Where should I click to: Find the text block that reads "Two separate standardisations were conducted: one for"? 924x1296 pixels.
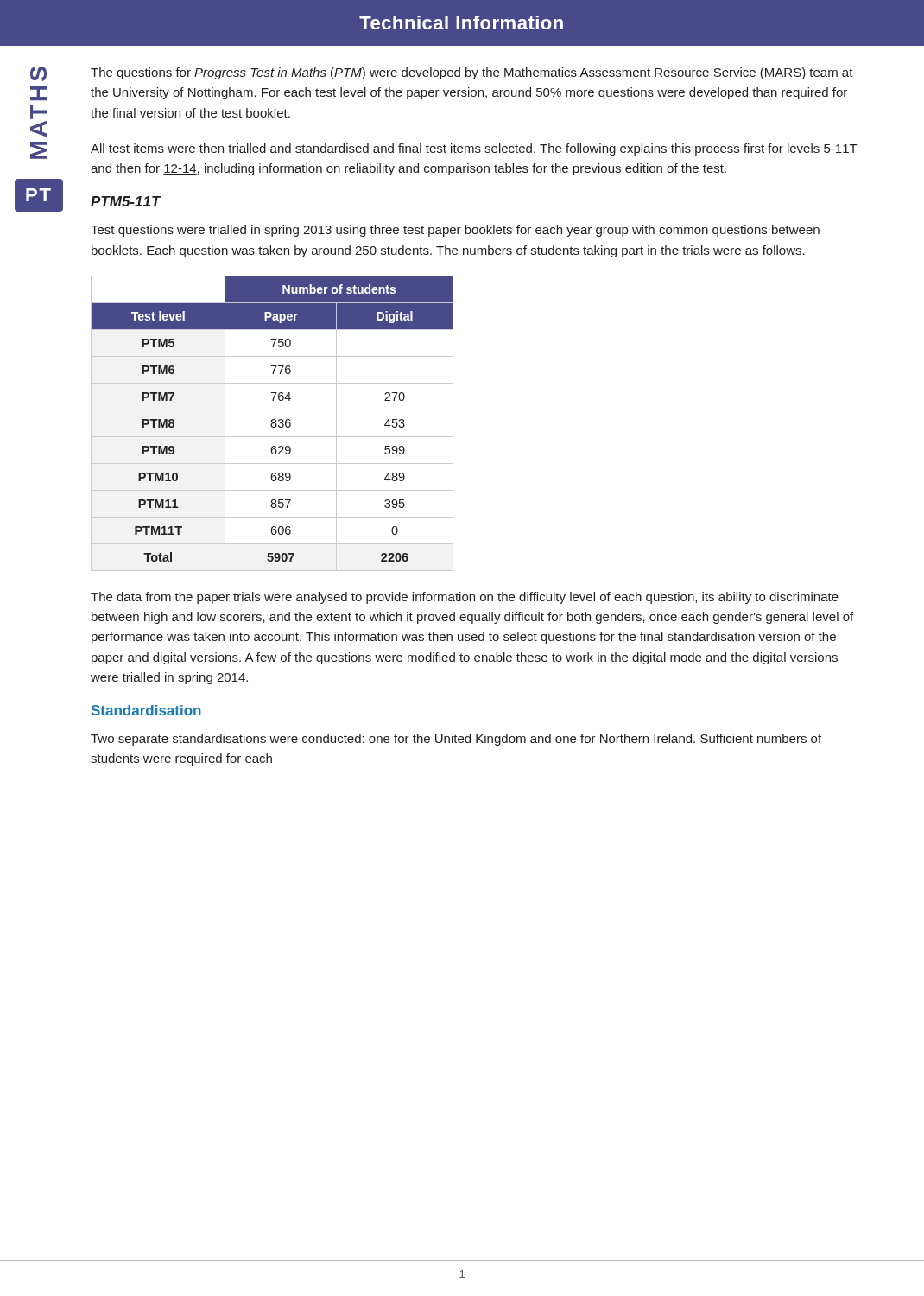tap(456, 748)
